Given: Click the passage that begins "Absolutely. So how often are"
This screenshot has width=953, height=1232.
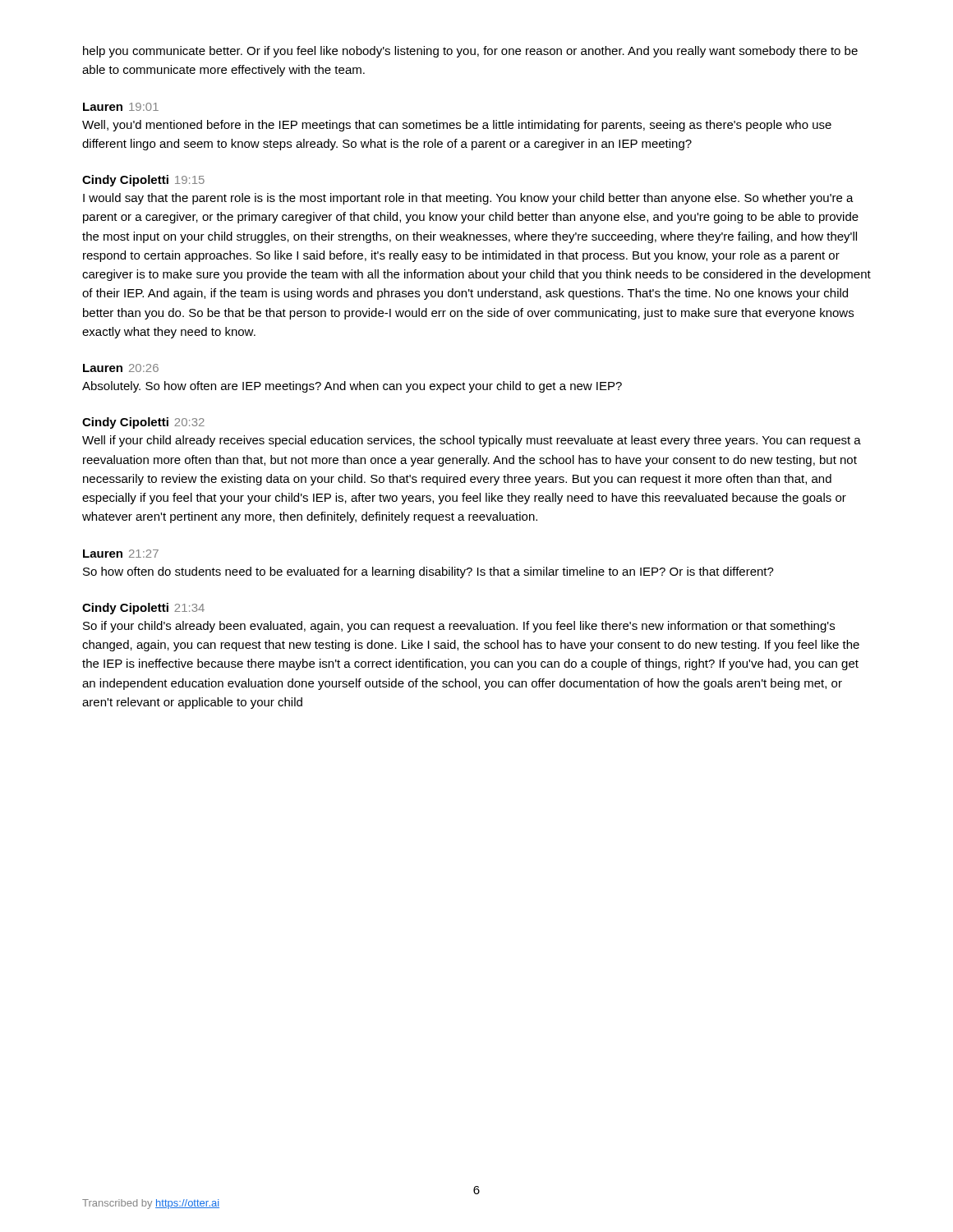Looking at the screenshot, I should point(476,386).
